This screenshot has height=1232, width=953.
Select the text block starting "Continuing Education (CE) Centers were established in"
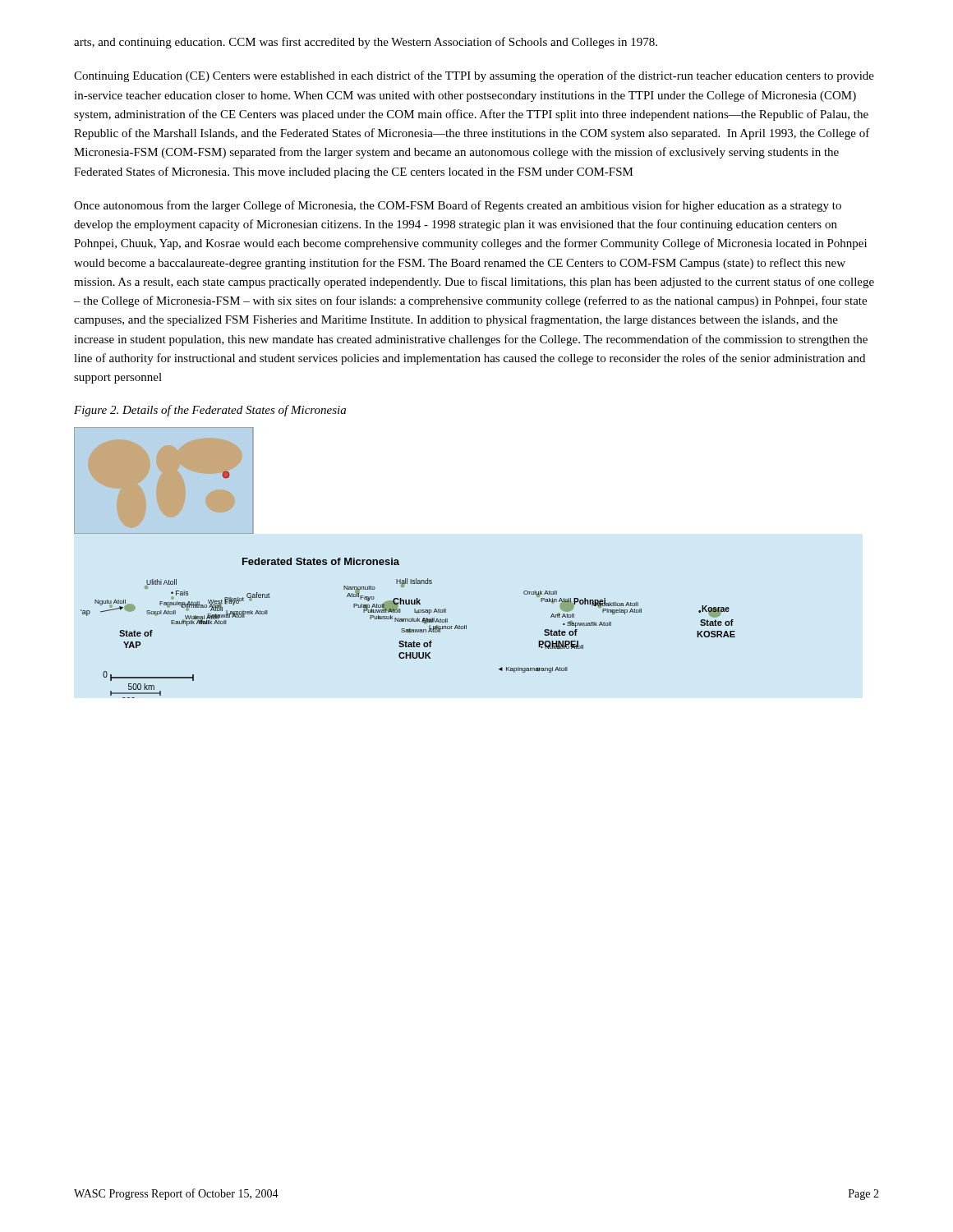point(474,124)
